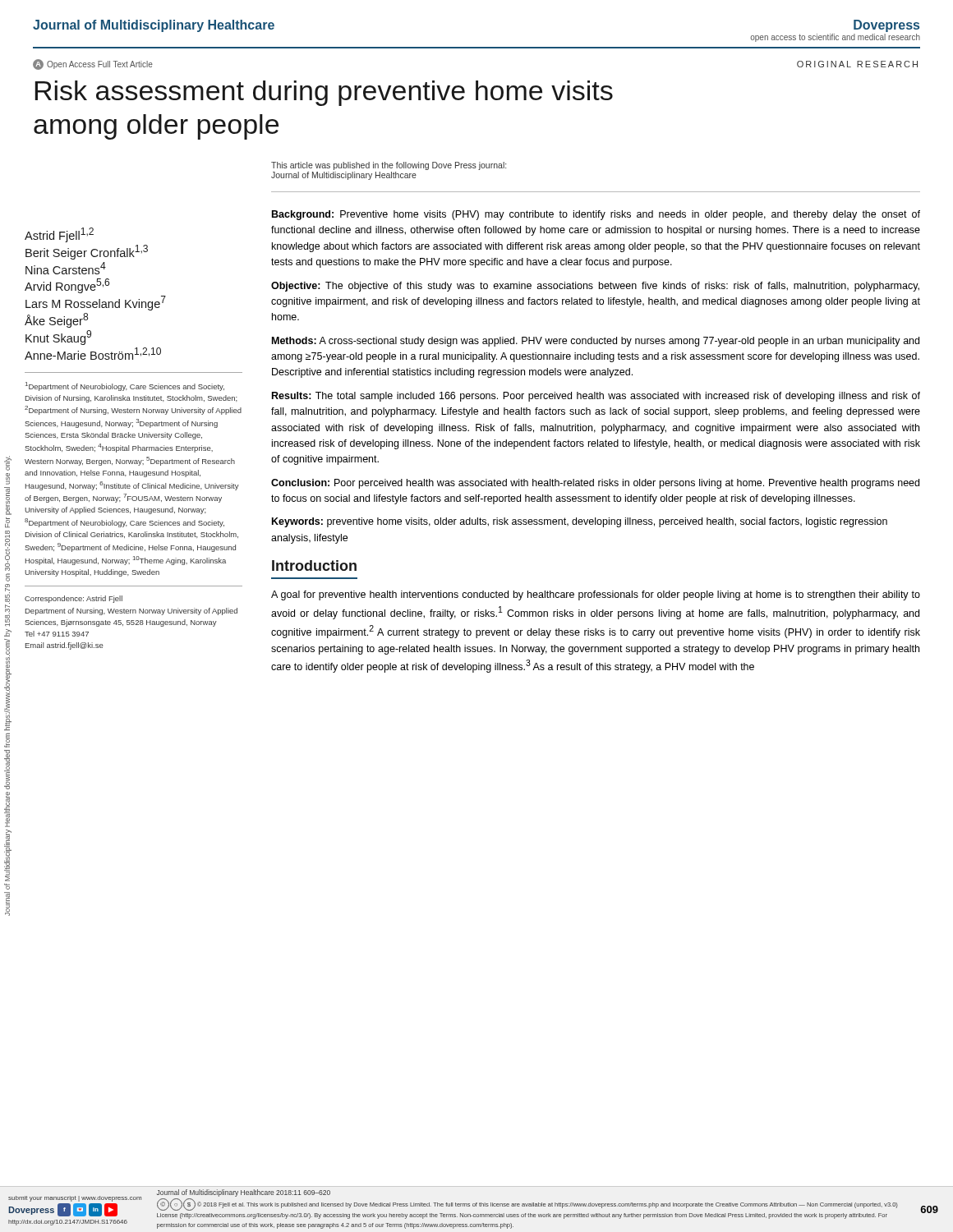Navigate to the text starting "1Department of Neurobiology, Care Sciences and"
Viewport: 953px width, 1232px height.
pos(133,478)
